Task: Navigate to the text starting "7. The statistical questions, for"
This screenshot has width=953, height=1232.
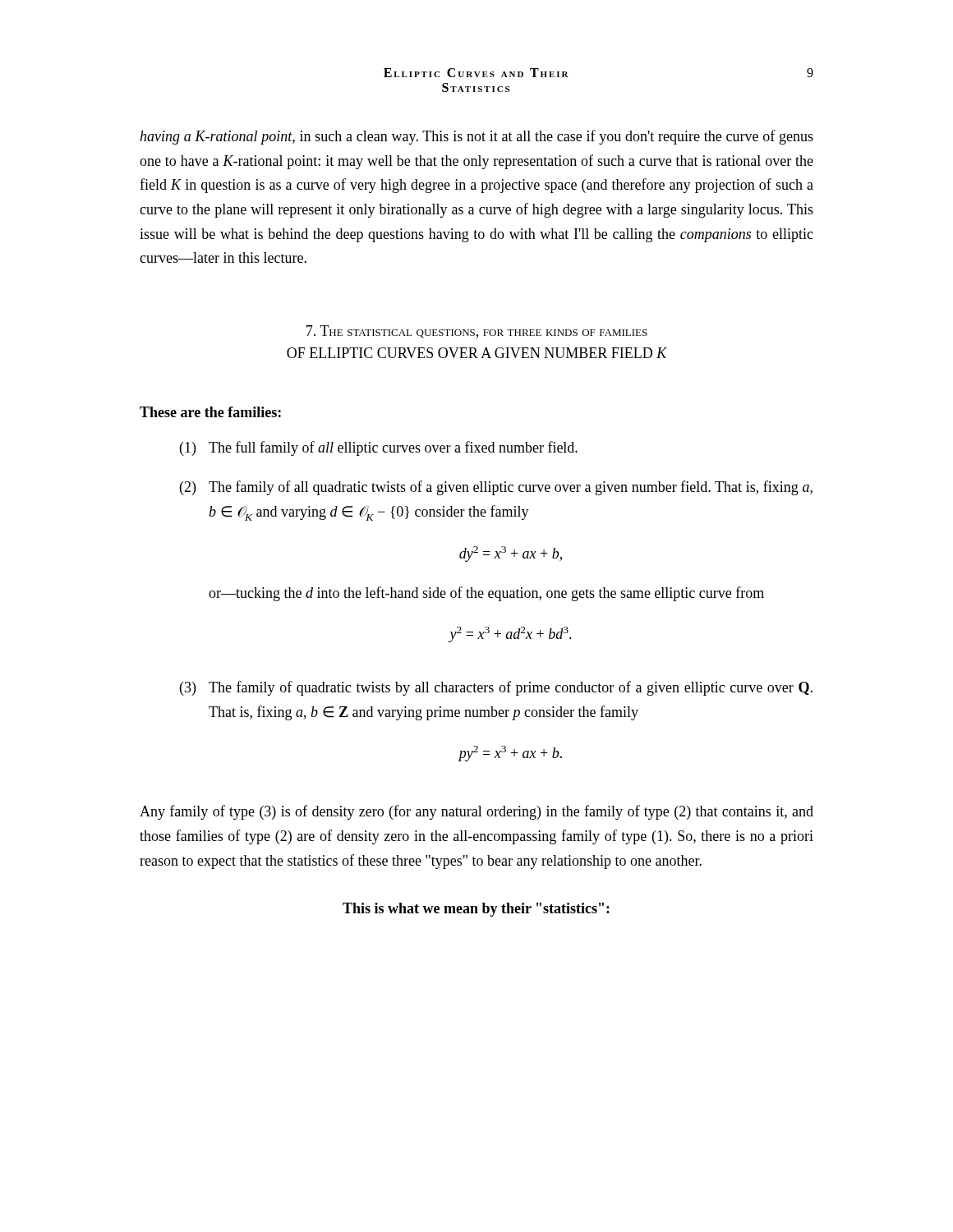Action: (x=476, y=342)
